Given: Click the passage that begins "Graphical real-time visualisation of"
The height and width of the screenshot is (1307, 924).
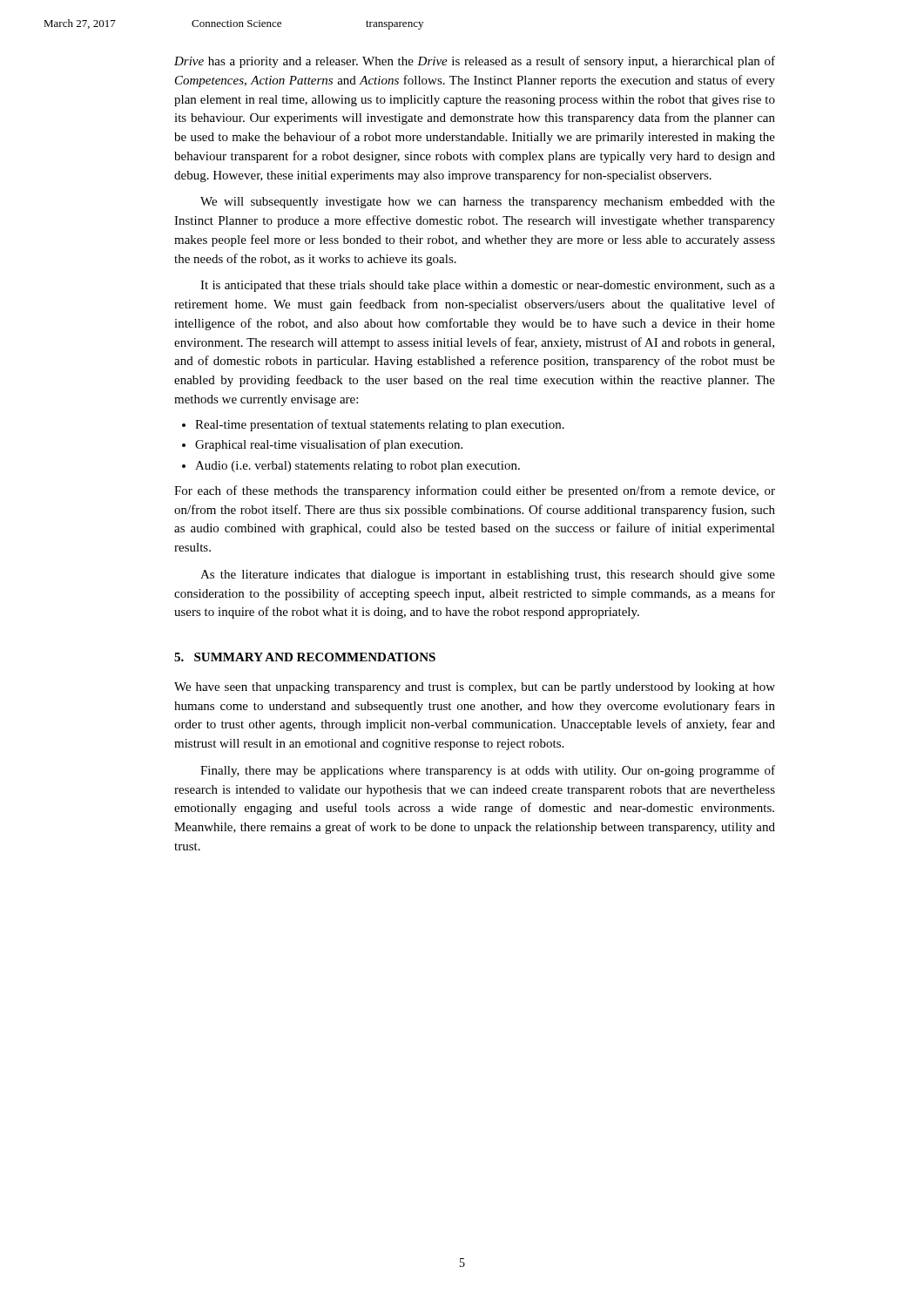Looking at the screenshot, I should 329,445.
